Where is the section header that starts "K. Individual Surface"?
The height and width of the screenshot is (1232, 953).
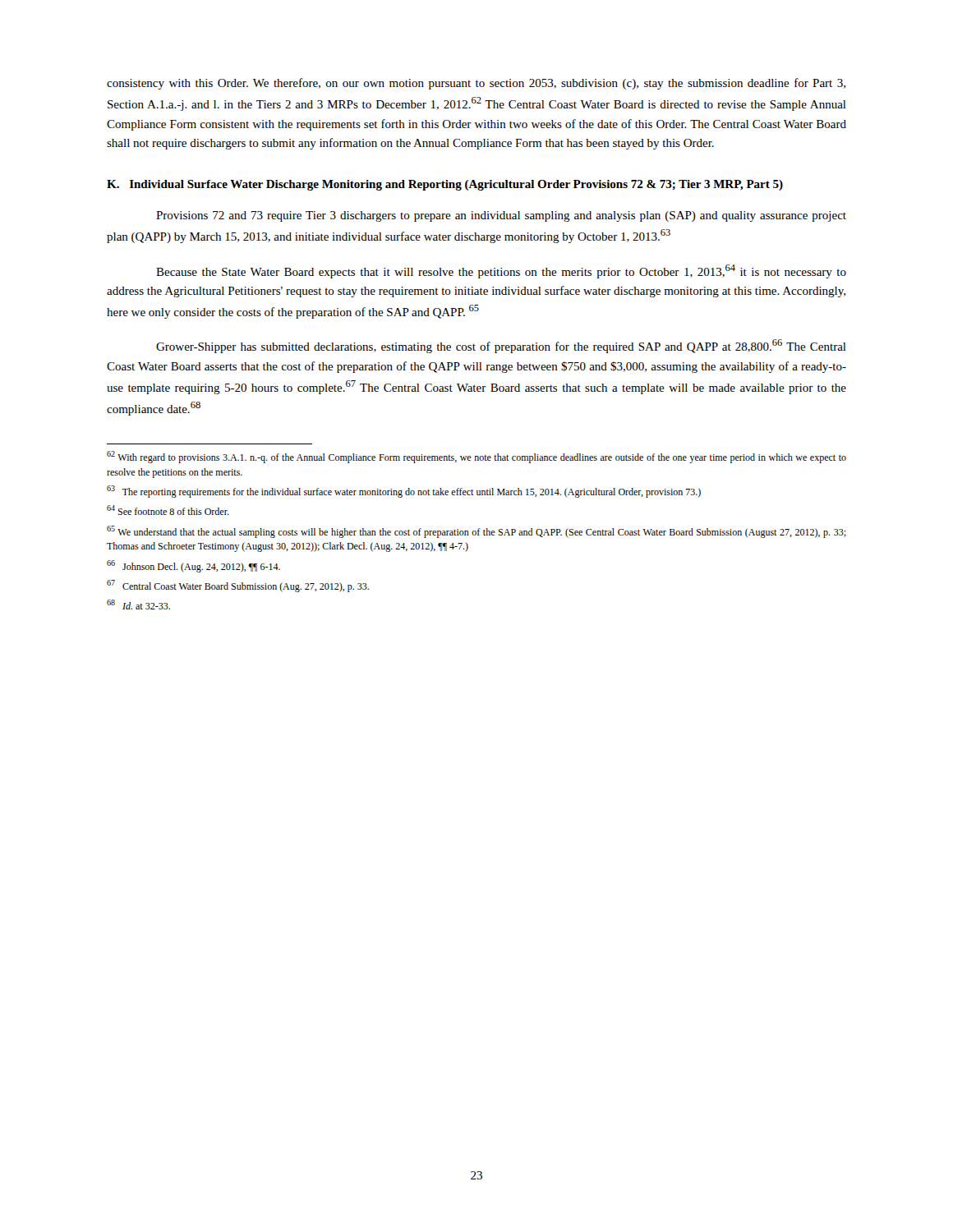(x=445, y=184)
